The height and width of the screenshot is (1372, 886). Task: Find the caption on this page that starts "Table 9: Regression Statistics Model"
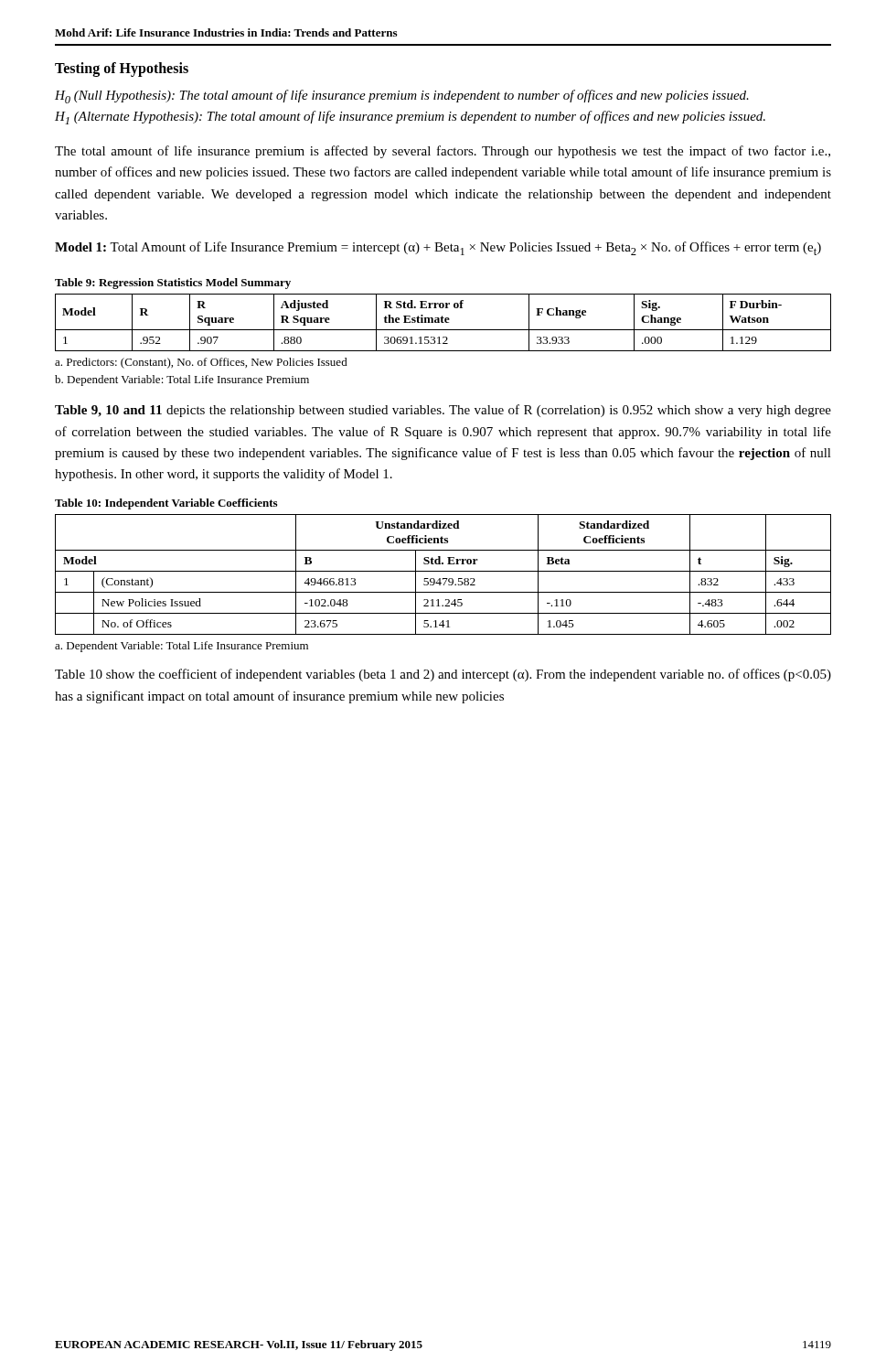pyautogui.click(x=173, y=282)
